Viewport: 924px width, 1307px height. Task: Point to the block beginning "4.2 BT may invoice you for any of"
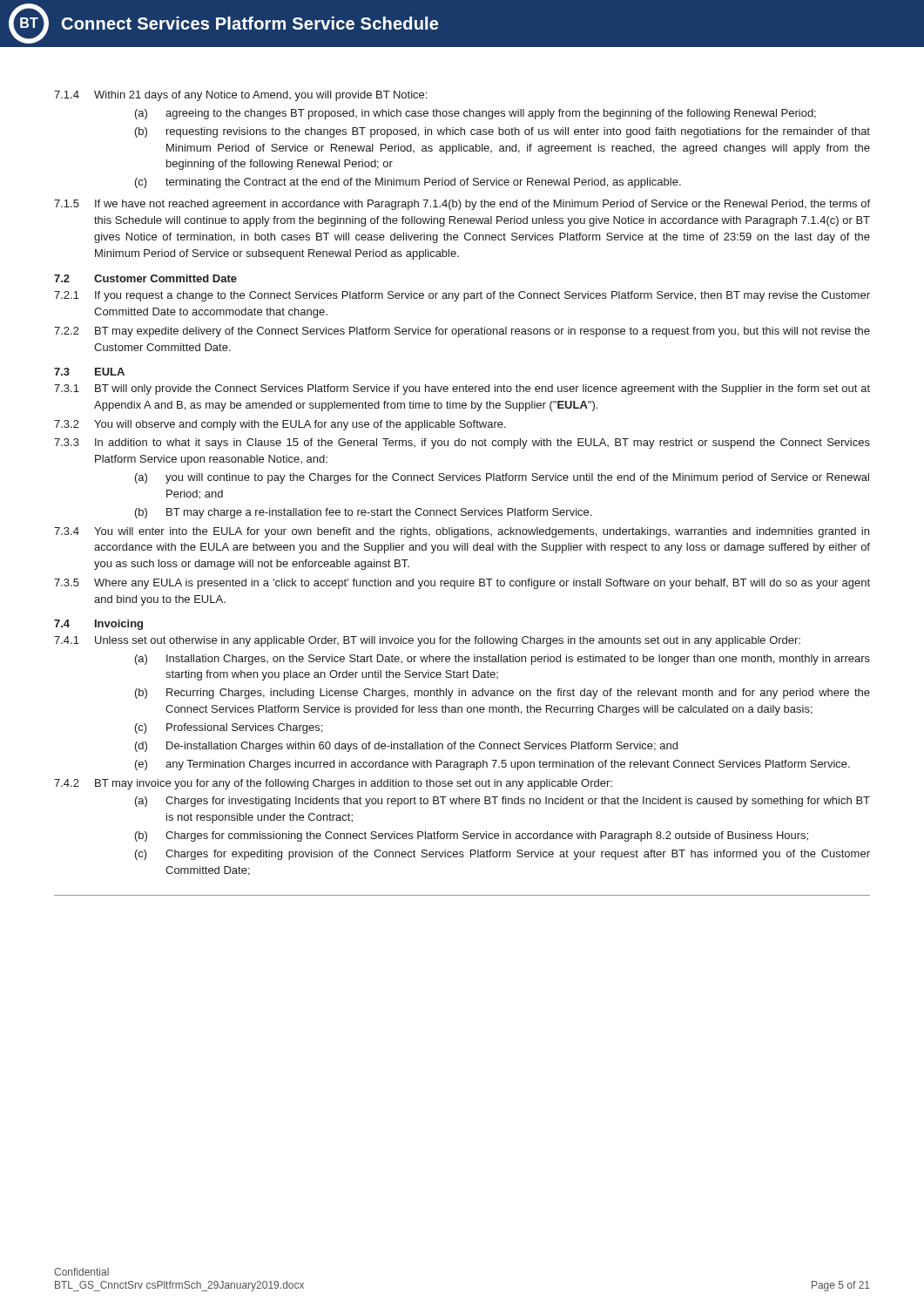click(462, 783)
